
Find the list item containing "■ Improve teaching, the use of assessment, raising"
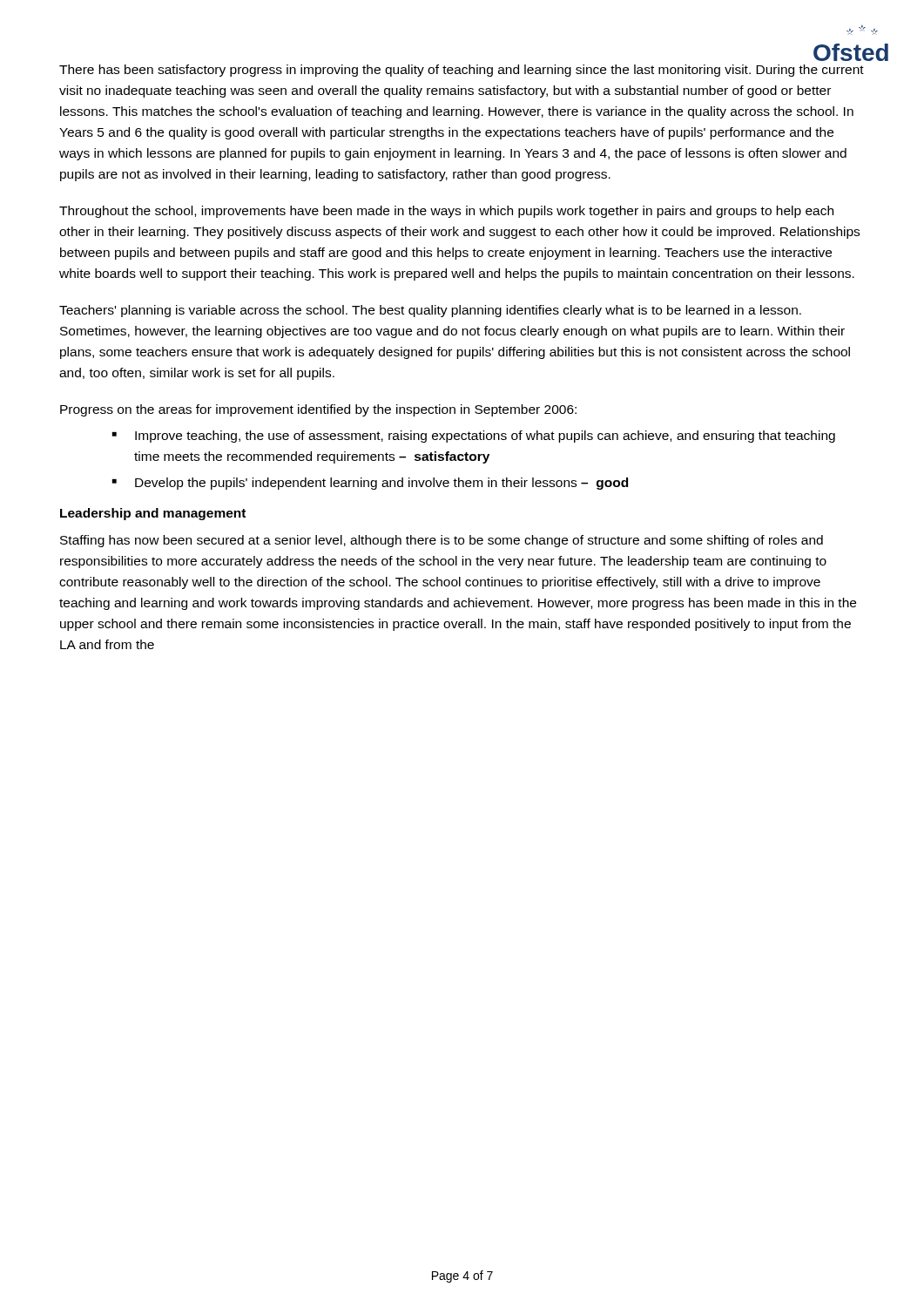point(488,446)
